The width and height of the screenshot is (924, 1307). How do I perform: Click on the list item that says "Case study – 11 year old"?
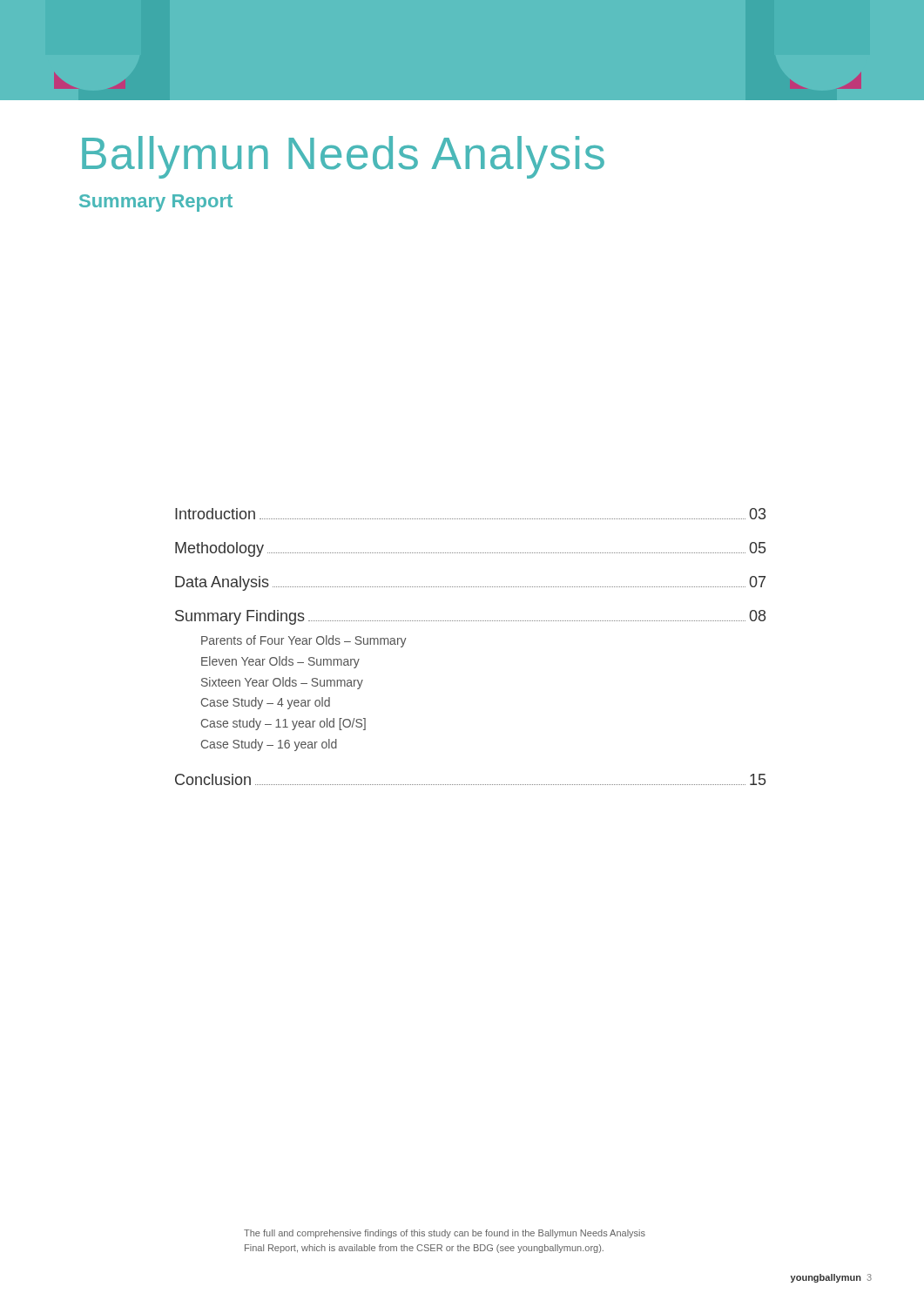(x=283, y=723)
